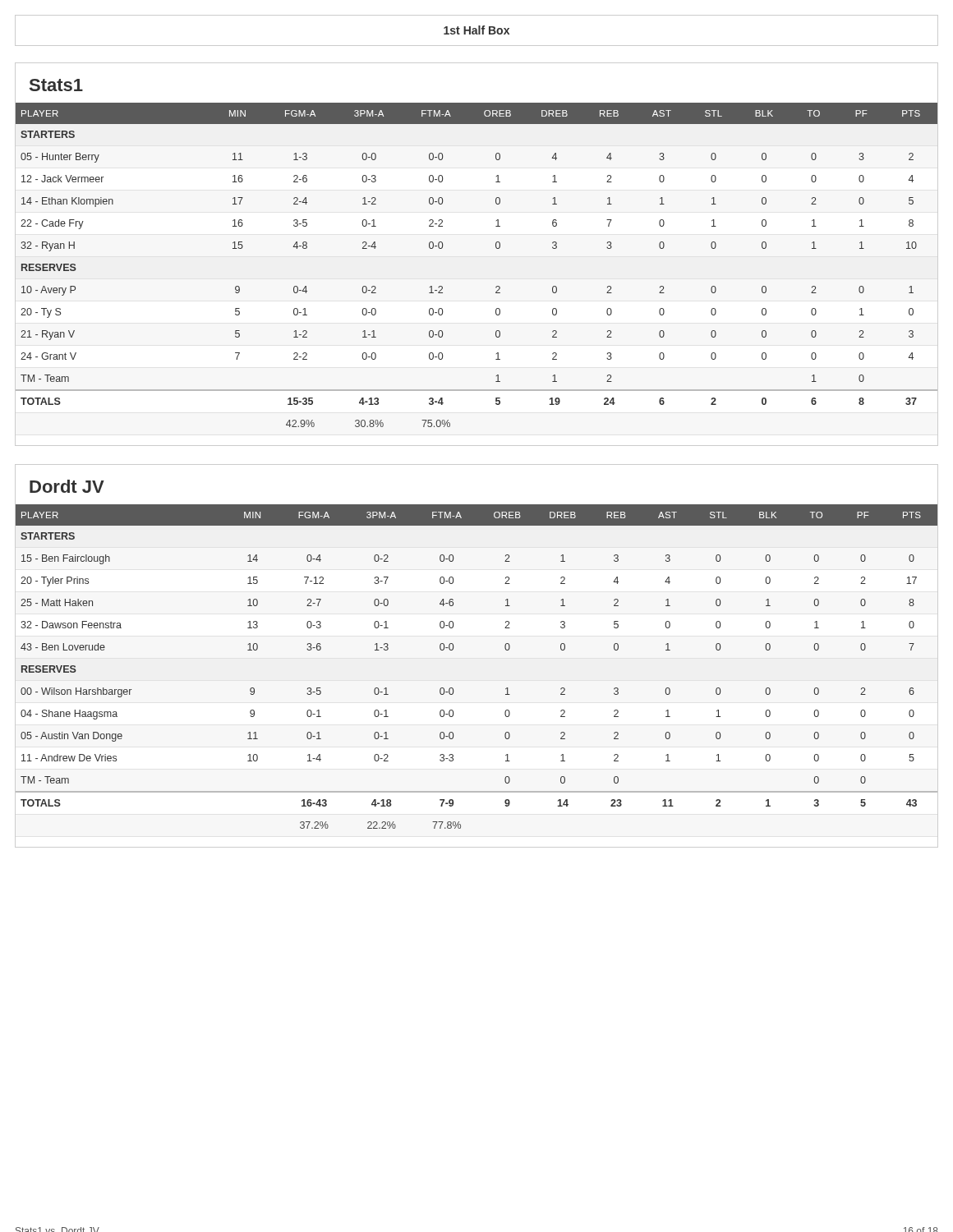Where does it say "Dordt JV"?

(67, 486)
